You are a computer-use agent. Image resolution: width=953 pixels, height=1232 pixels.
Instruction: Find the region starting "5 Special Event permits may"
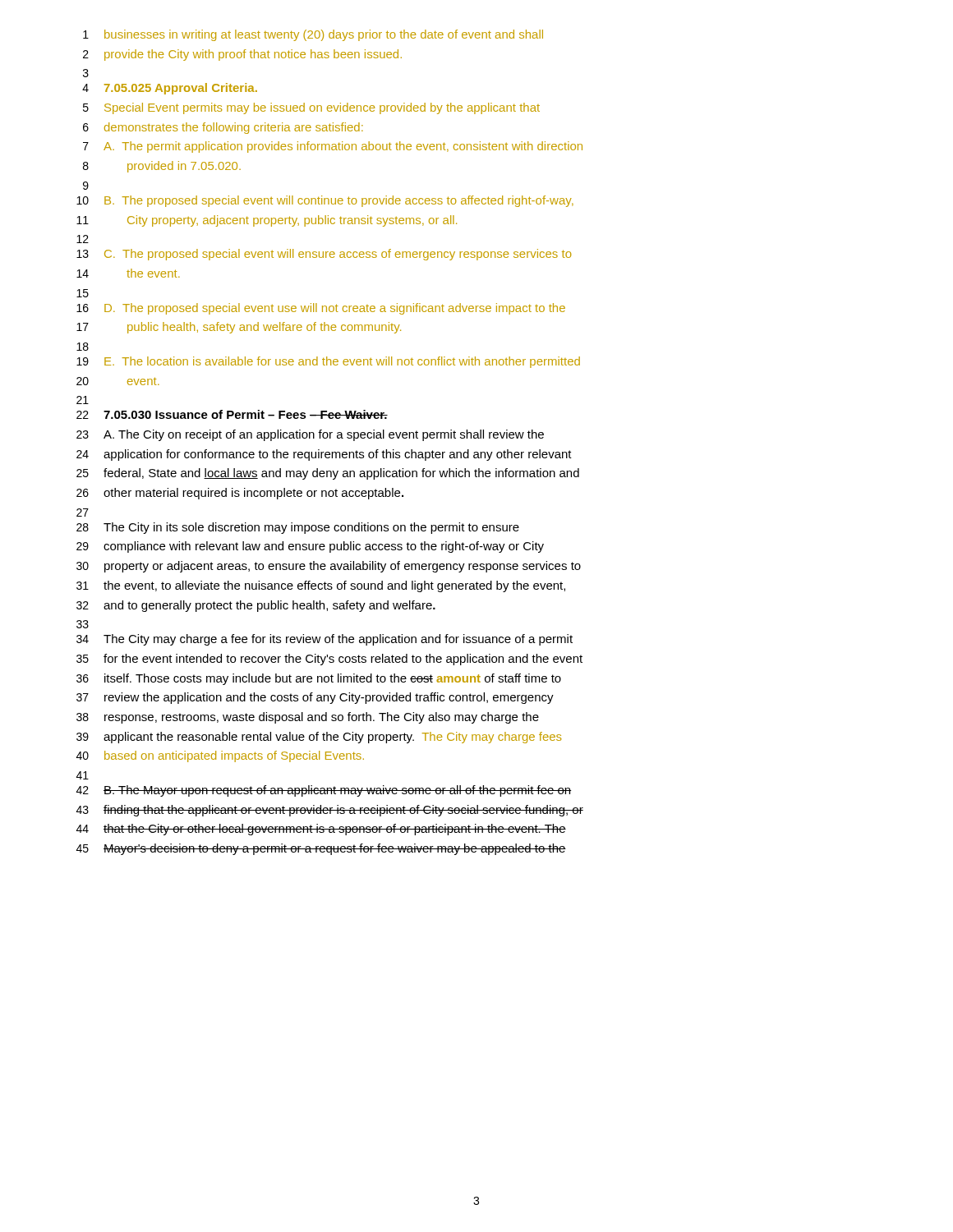click(x=478, y=108)
